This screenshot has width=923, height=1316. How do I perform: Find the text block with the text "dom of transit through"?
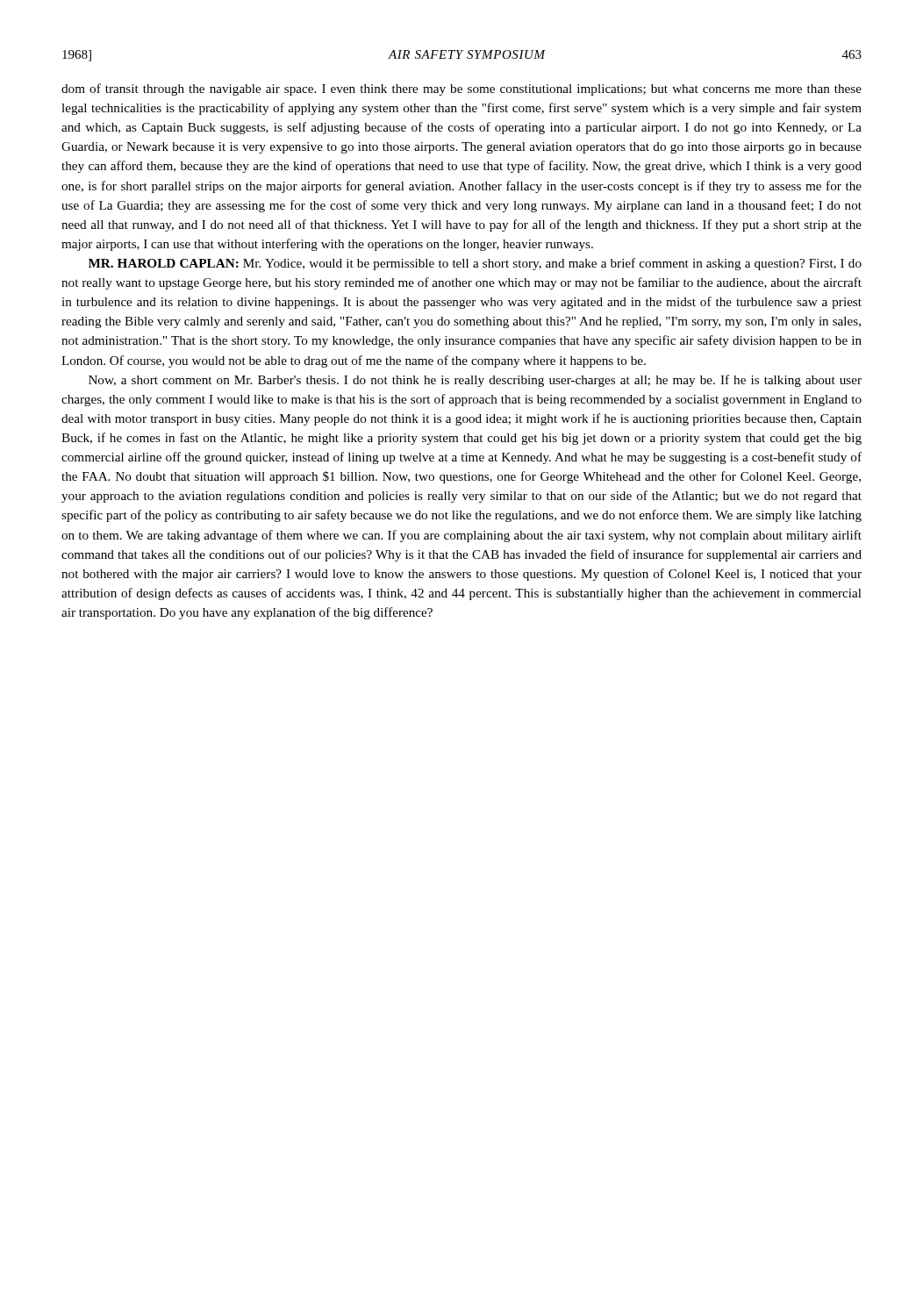pyautogui.click(x=462, y=351)
